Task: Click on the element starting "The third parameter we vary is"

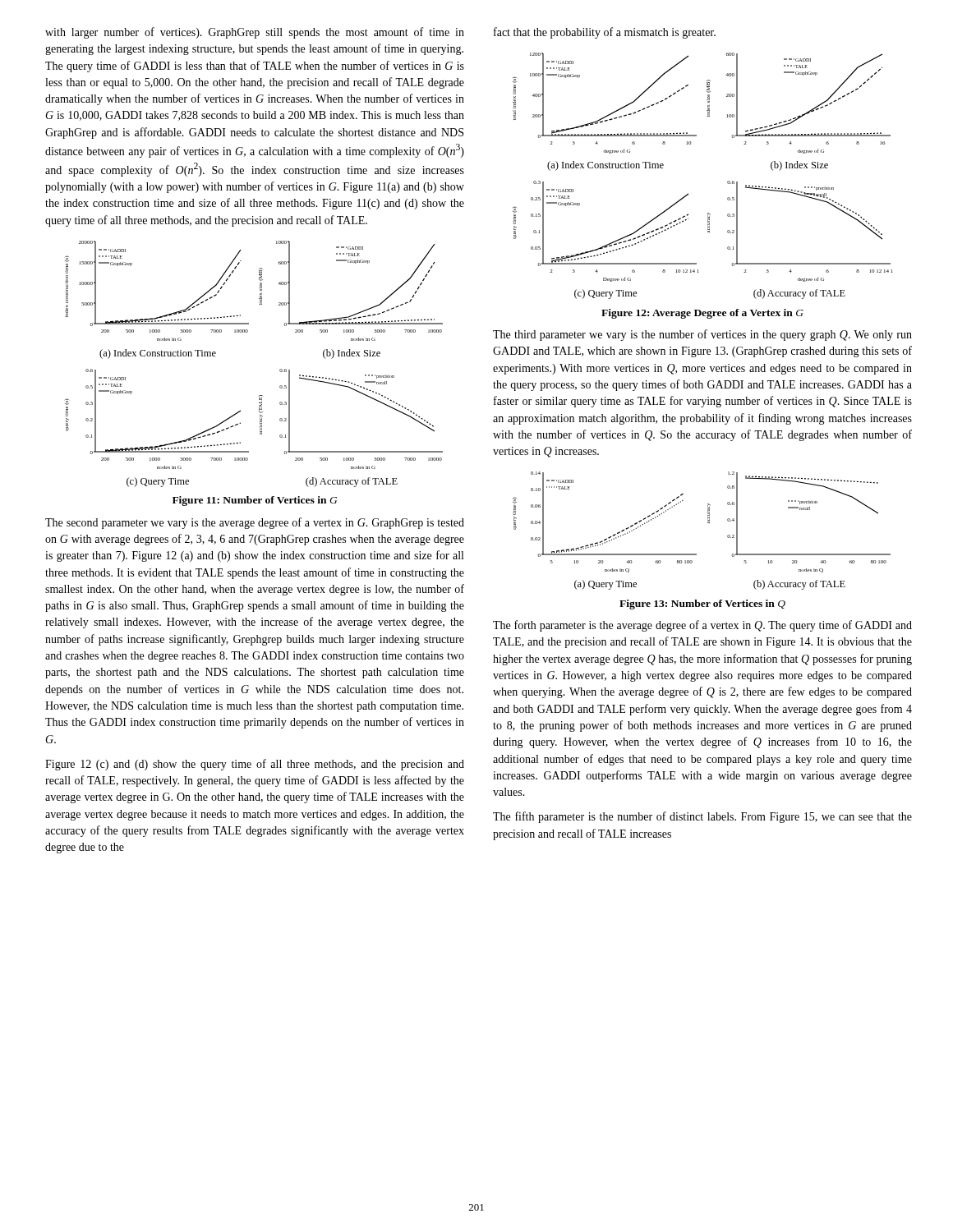Action: [x=702, y=393]
